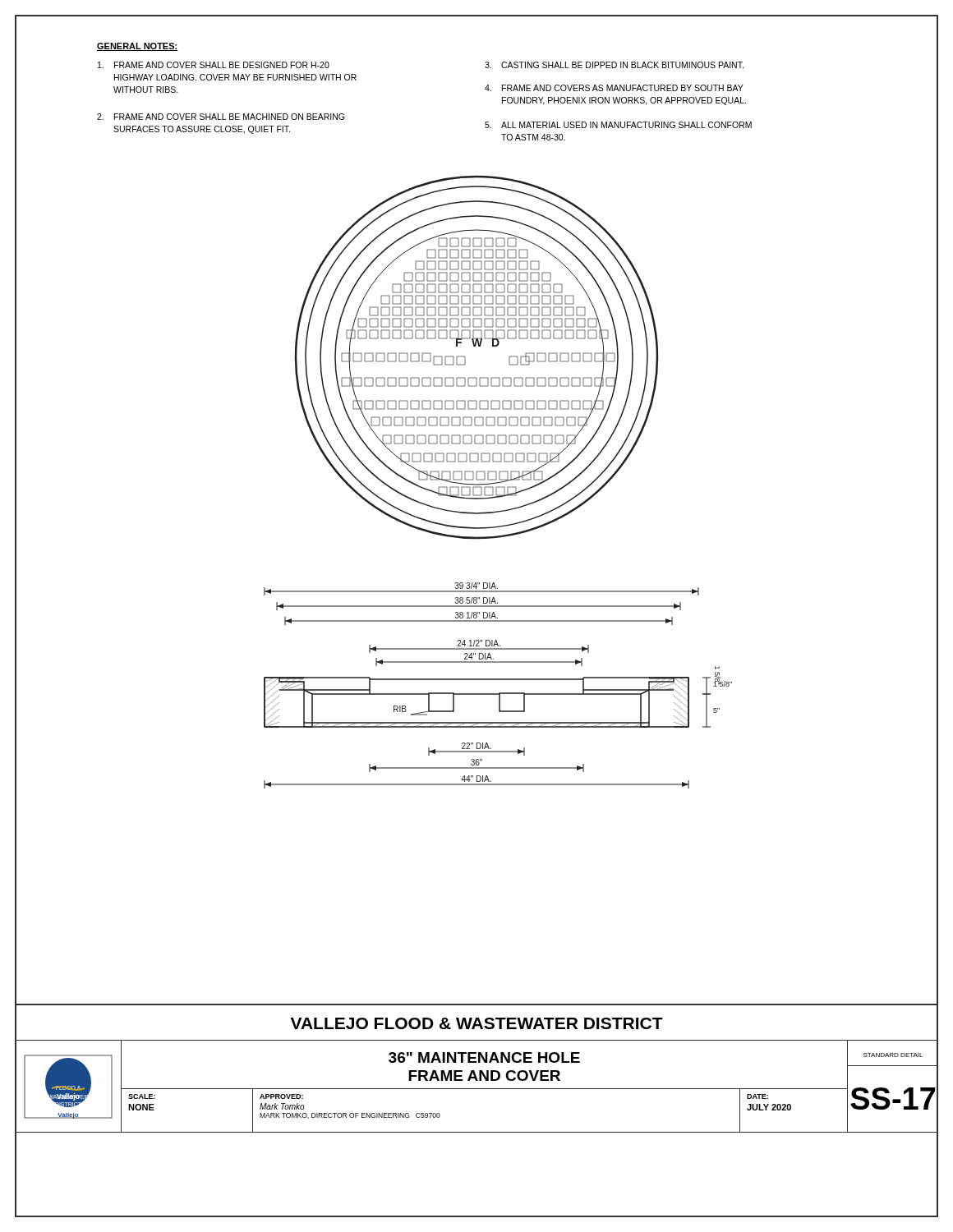Viewport: 953px width, 1232px height.
Task: Click on the list item that says "4. FRAME AND COVERS AS MANUFACTURED BY SOUTH"
Action: click(x=616, y=95)
